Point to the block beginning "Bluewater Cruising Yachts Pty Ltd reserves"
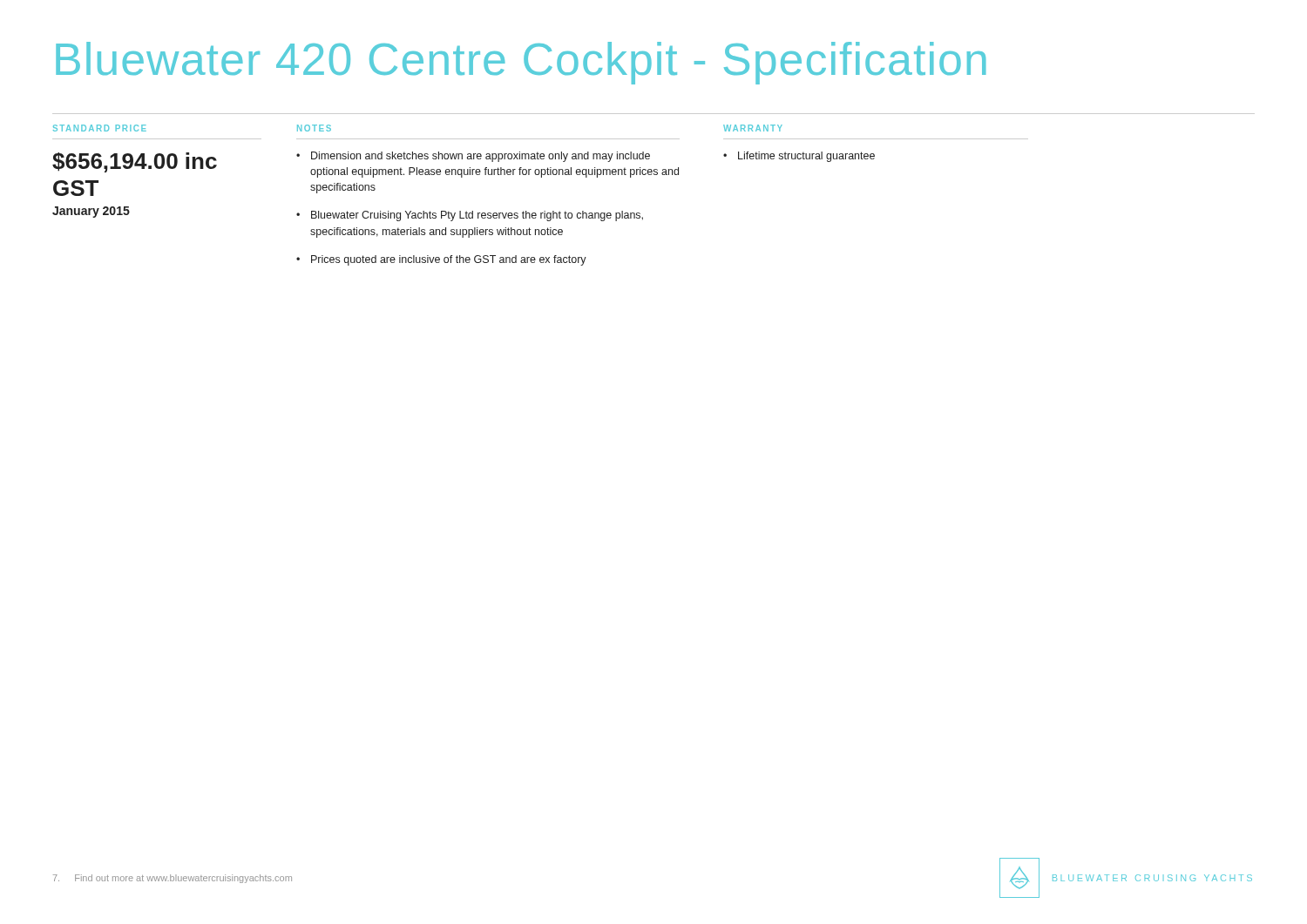The width and height of the screenshot is (1307, 924). (477, 223)
